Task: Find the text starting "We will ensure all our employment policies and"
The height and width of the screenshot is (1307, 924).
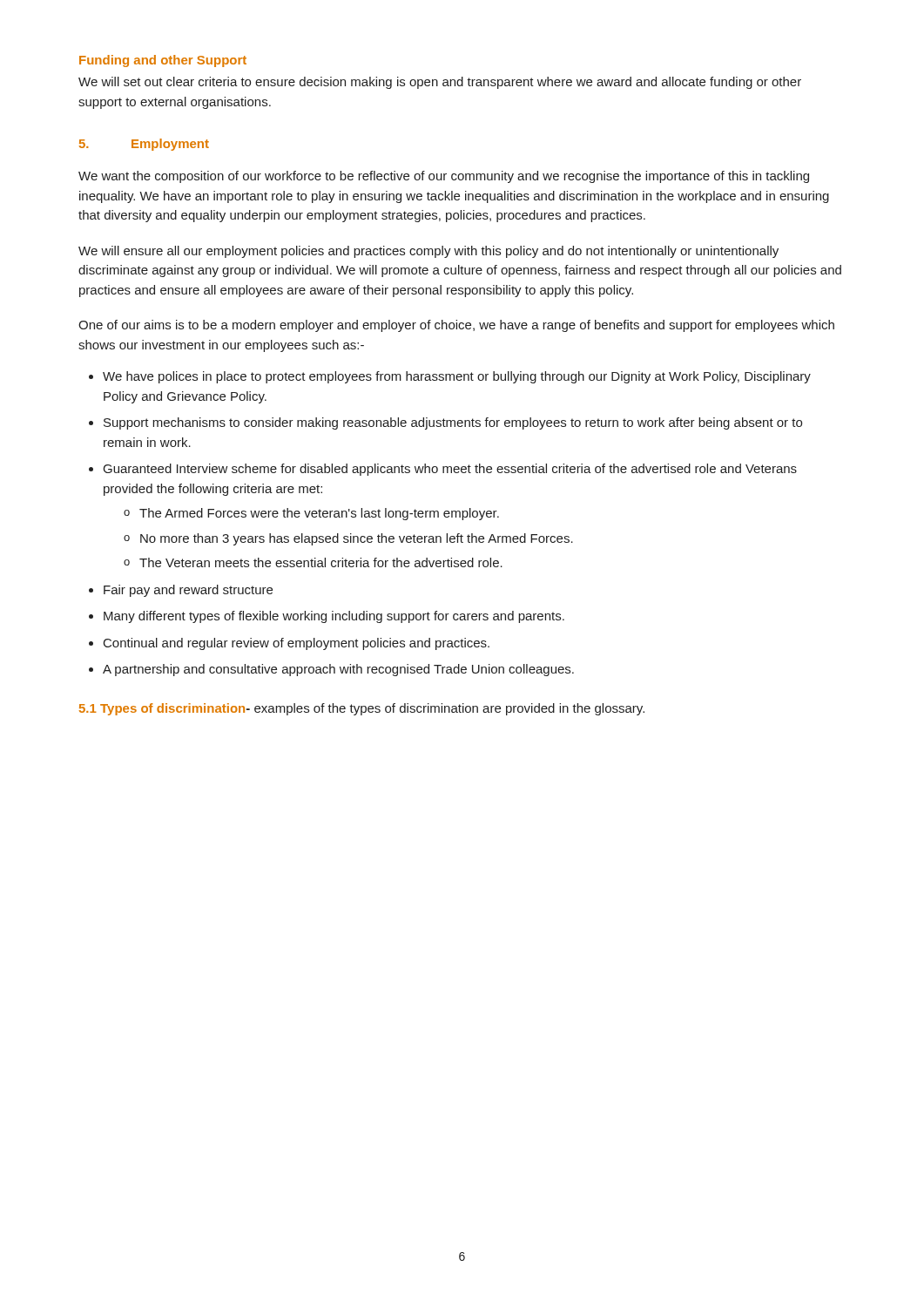Action: (x=460, y=270)
